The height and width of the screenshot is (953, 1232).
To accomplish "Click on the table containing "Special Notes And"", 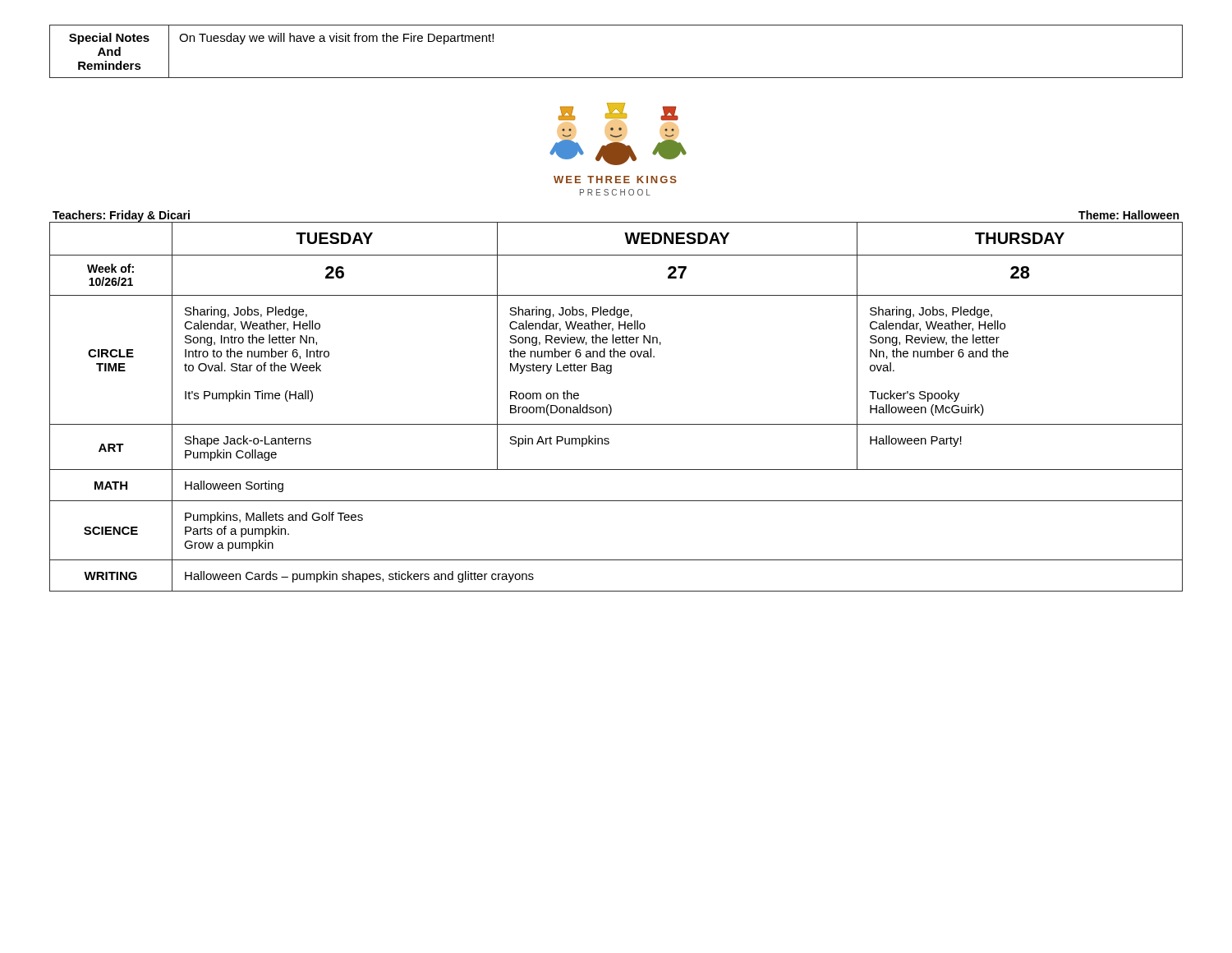I will 616,51.
